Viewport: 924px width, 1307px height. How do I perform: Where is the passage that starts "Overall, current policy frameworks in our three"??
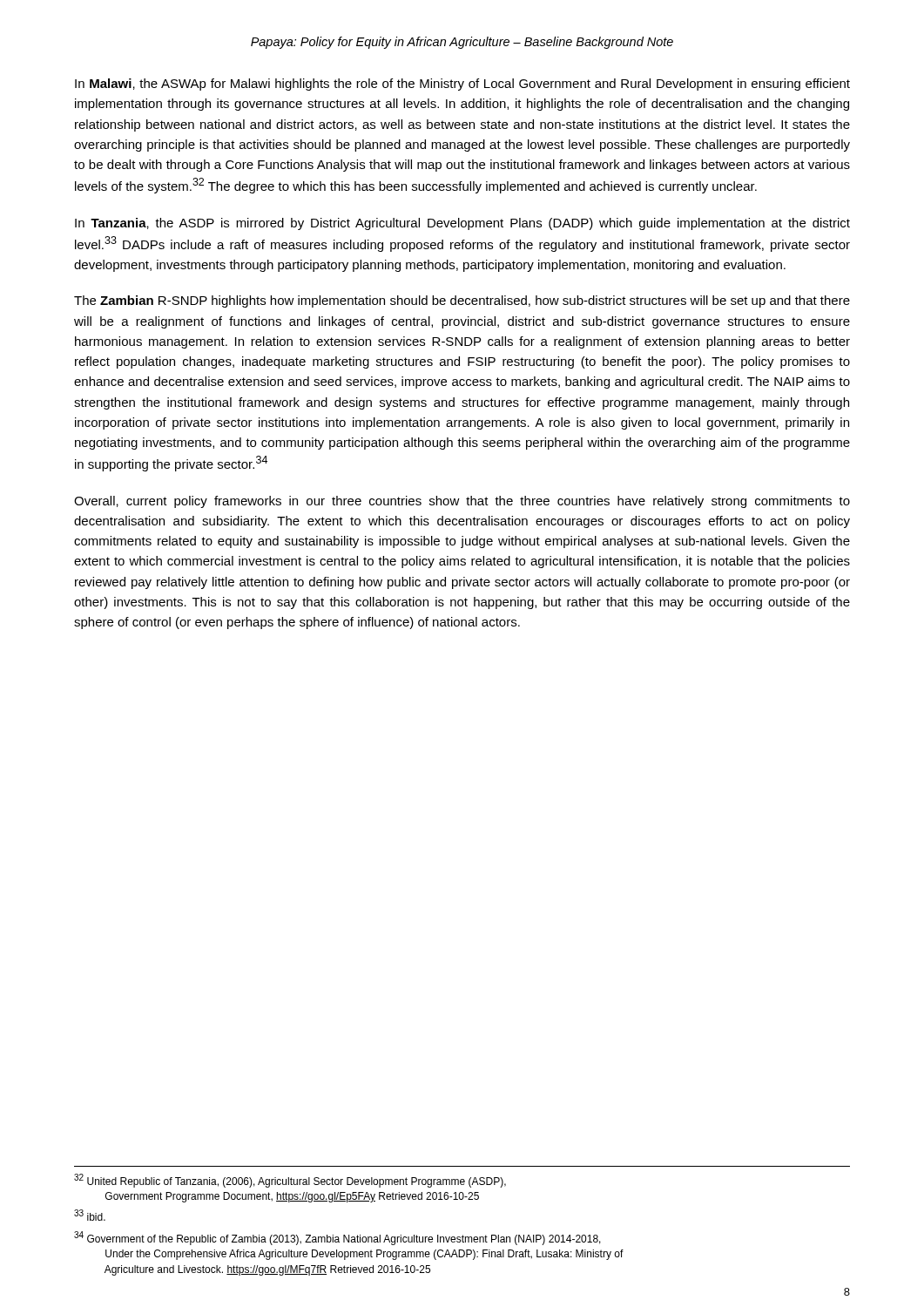[462, 561]
